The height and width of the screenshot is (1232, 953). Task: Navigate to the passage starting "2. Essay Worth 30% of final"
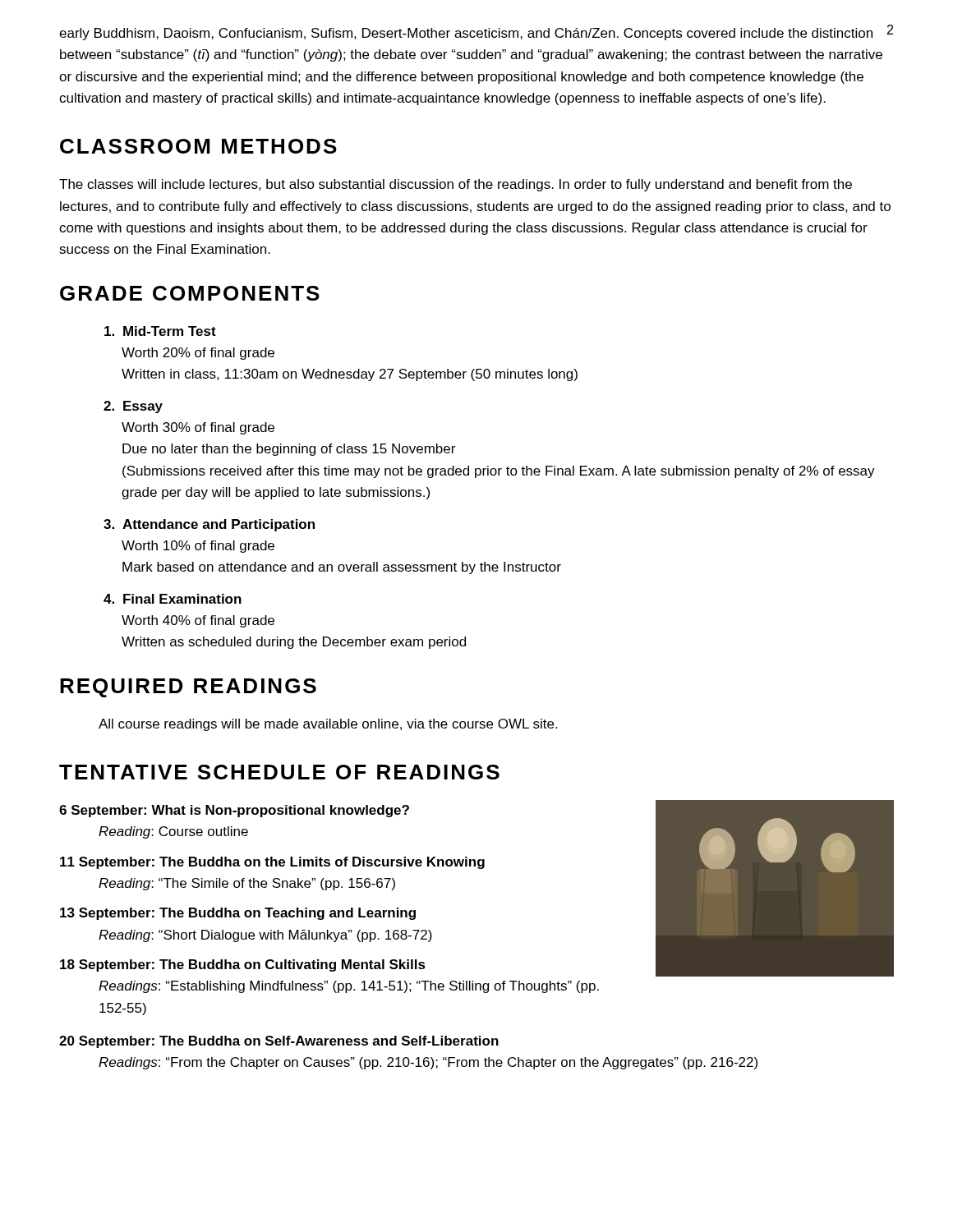pyautogui.click(x=133, y=407)
